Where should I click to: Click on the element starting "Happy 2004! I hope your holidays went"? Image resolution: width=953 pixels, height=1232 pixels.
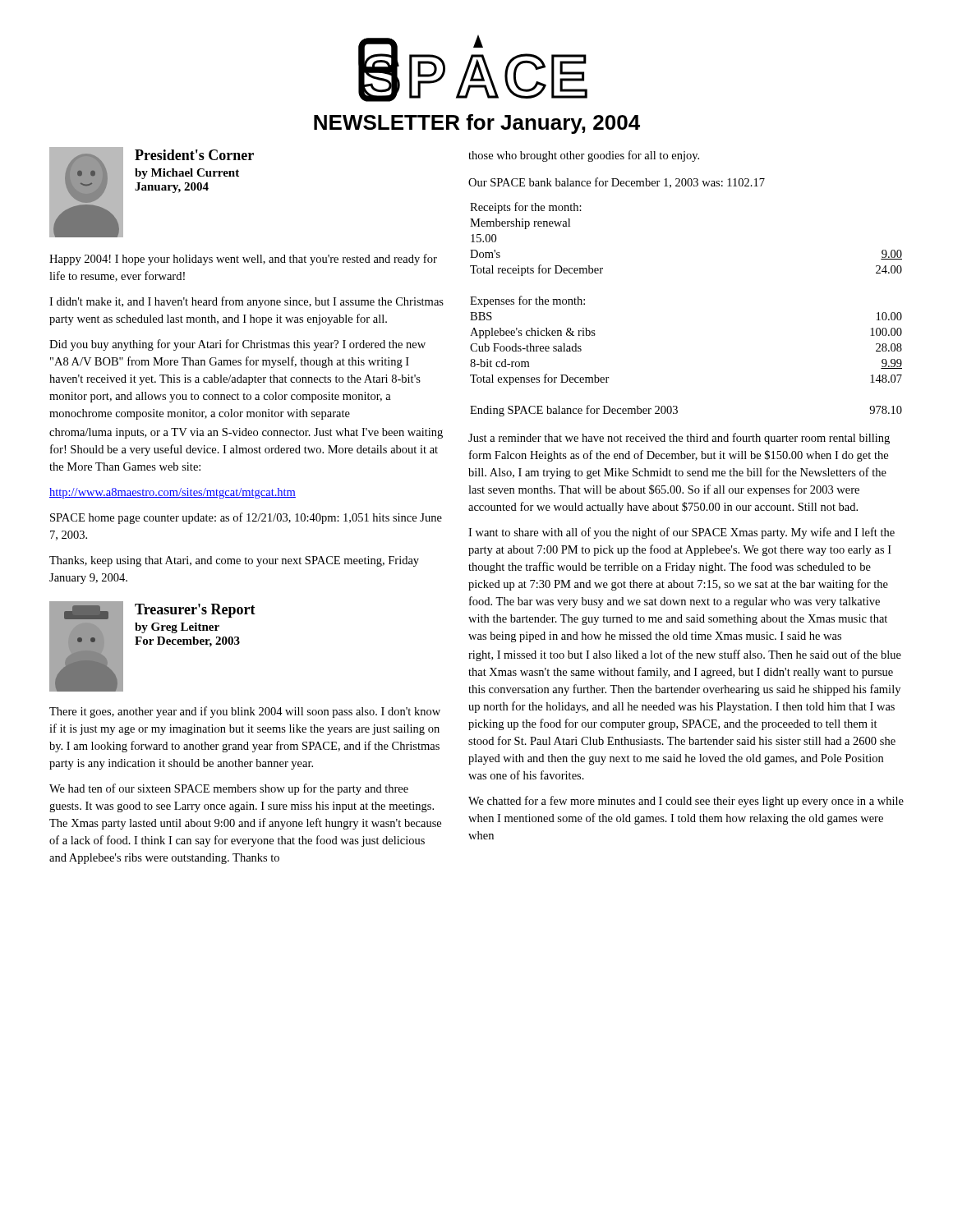(x=243, y=267)
